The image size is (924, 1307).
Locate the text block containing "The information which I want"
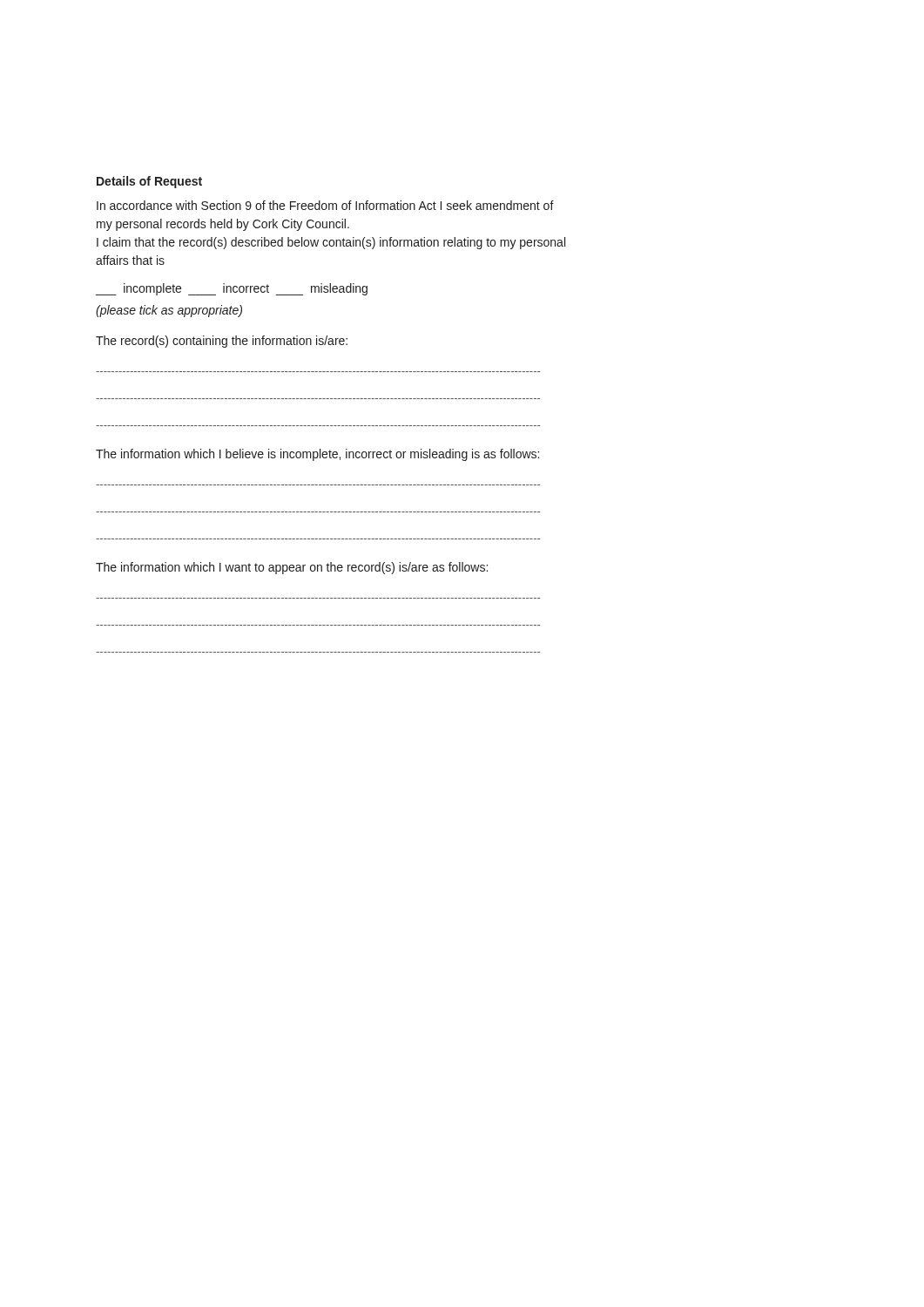292,568
